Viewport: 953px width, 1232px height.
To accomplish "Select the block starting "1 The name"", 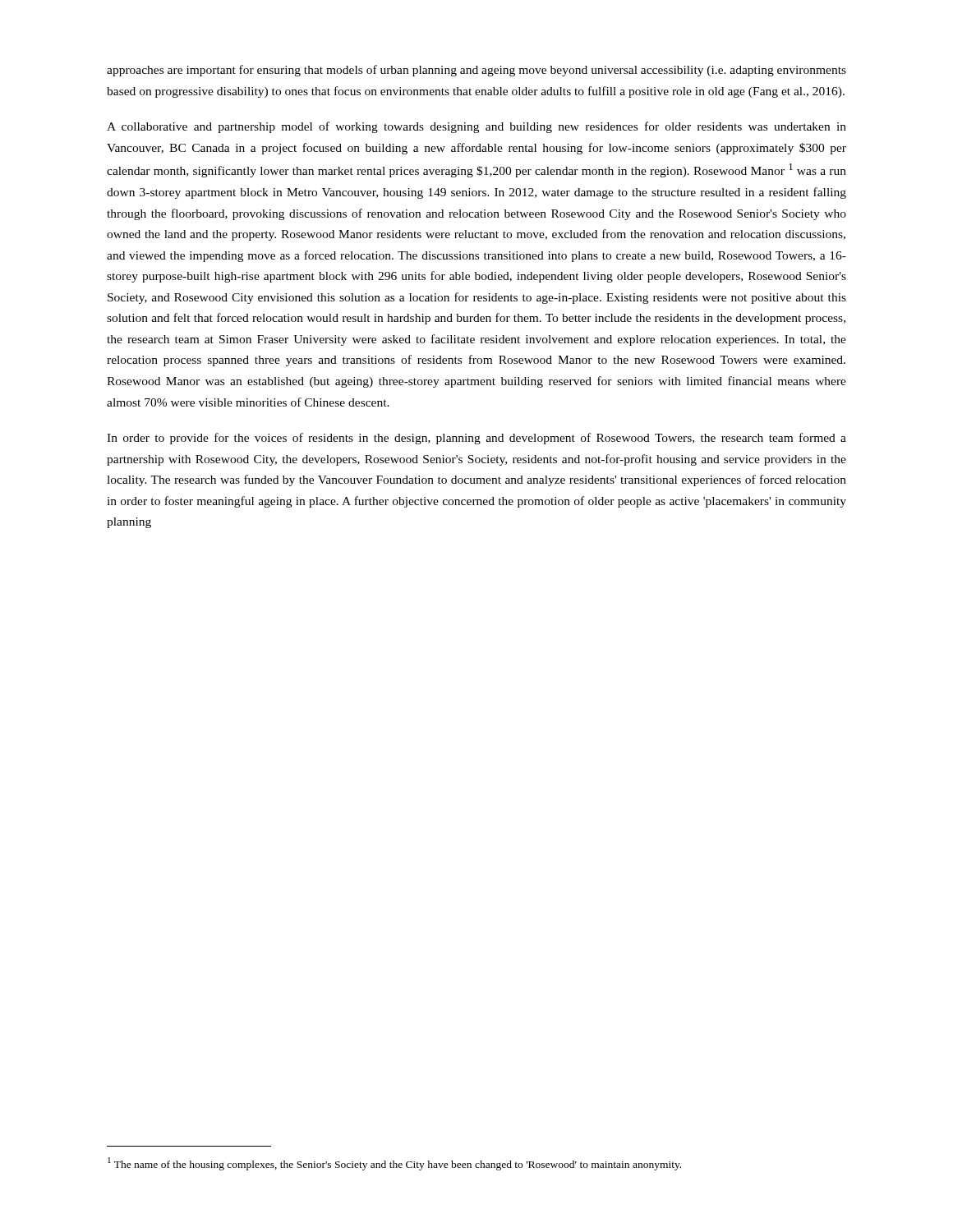I will click(x=394, y=1163).
